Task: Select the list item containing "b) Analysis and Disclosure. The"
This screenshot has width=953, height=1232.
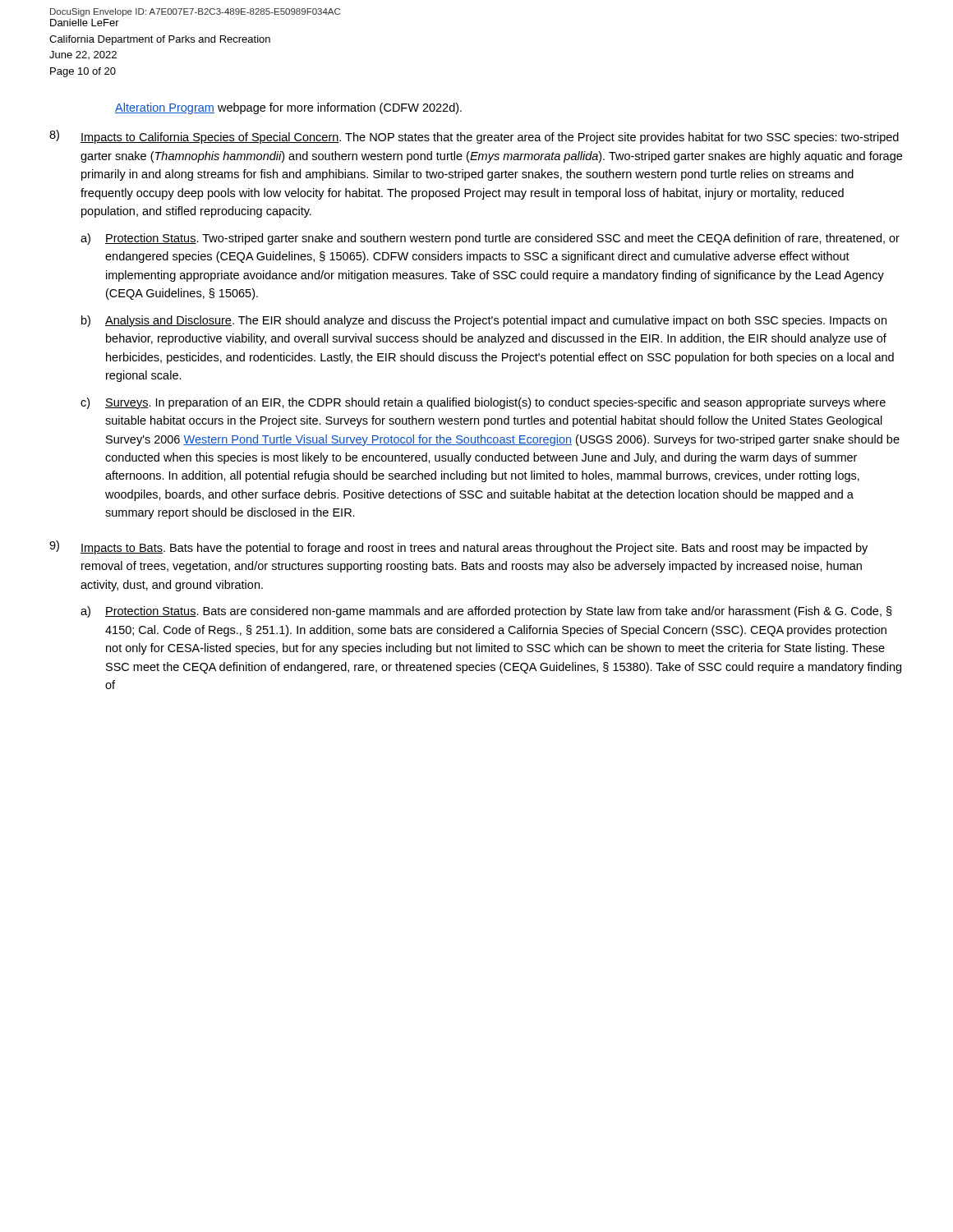Action: pyautogui.click(x=492, y=348)
